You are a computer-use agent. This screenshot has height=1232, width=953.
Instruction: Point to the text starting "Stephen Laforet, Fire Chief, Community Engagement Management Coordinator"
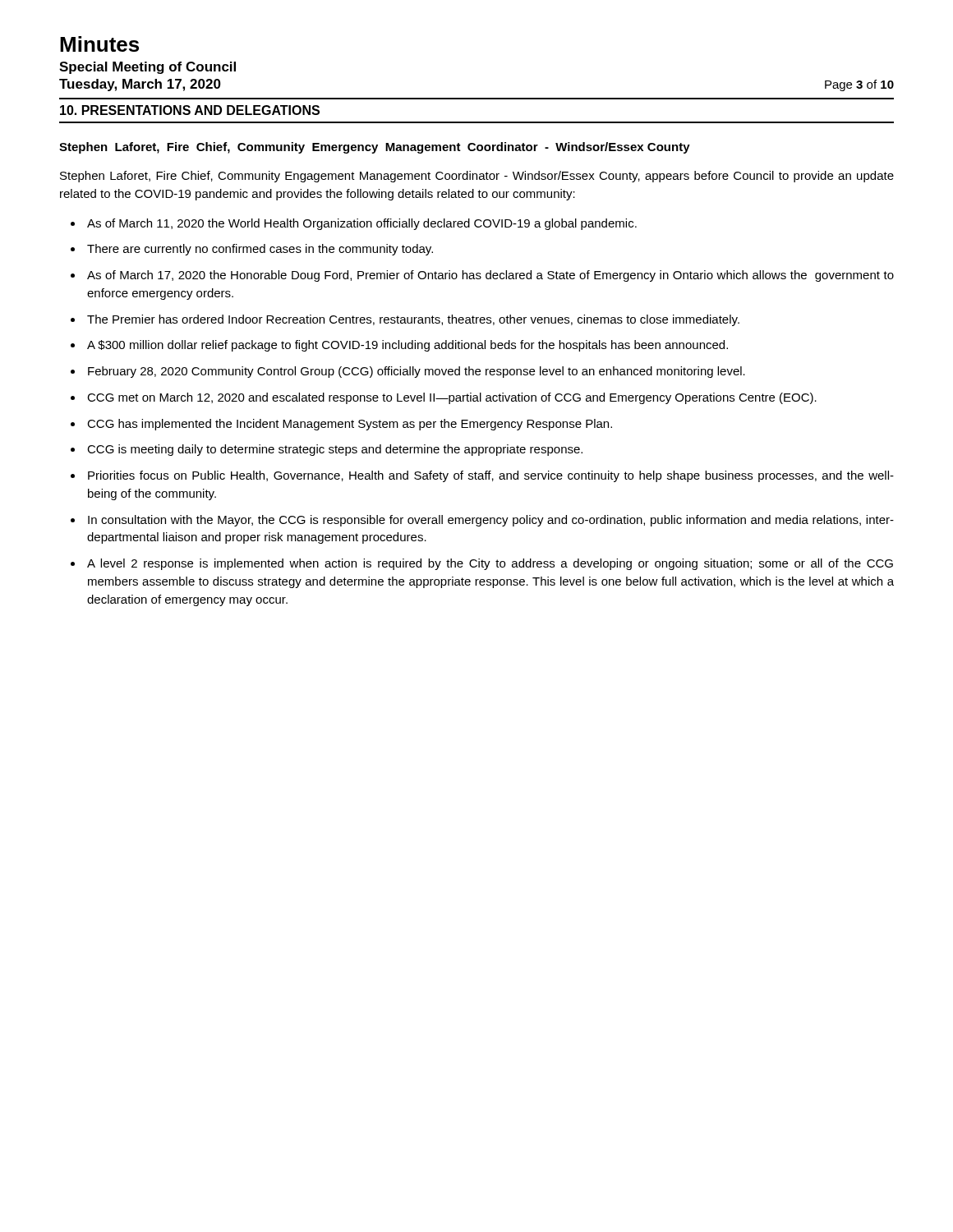tap(476, 184)
